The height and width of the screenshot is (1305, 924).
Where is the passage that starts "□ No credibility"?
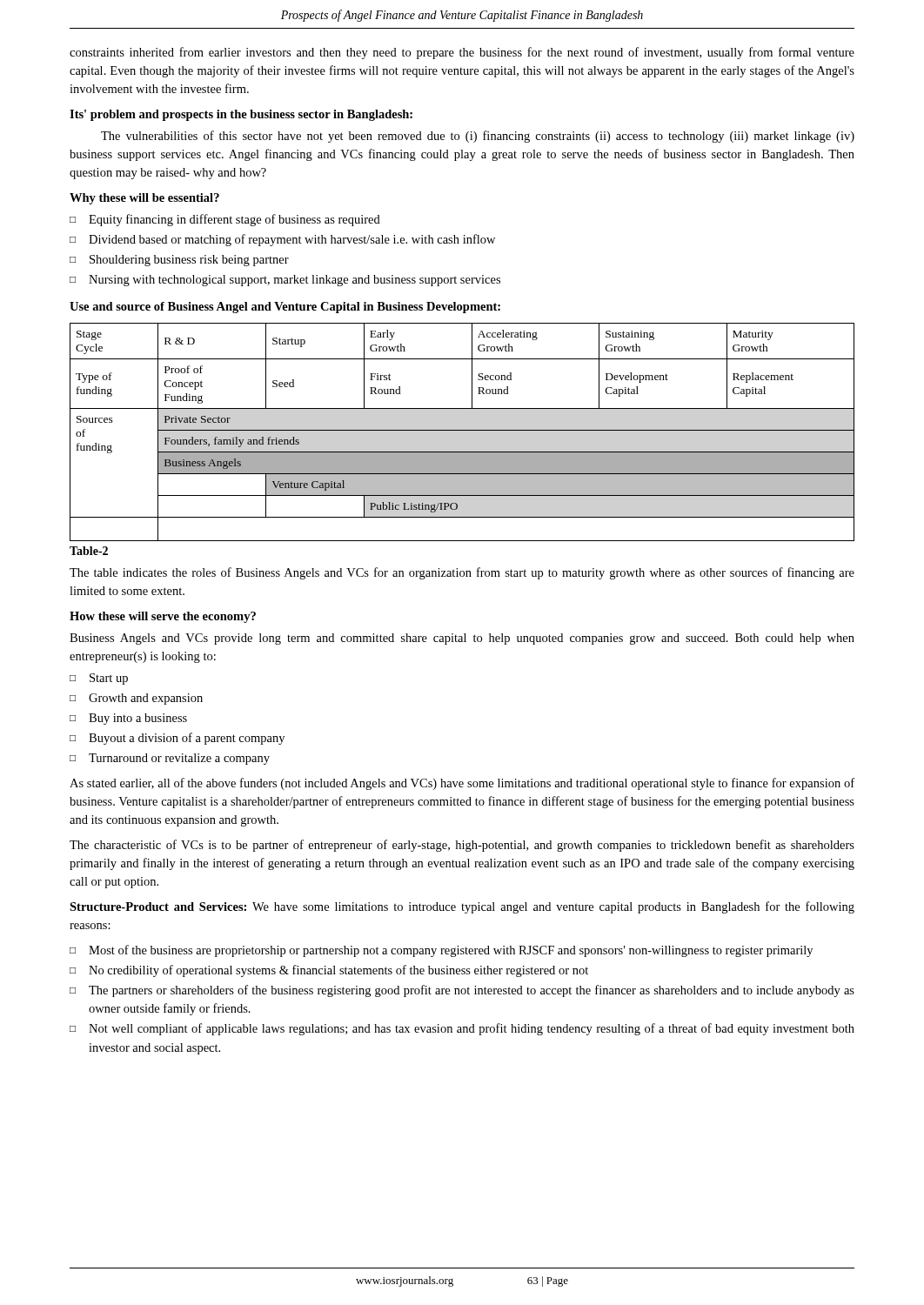coord(462,971)
